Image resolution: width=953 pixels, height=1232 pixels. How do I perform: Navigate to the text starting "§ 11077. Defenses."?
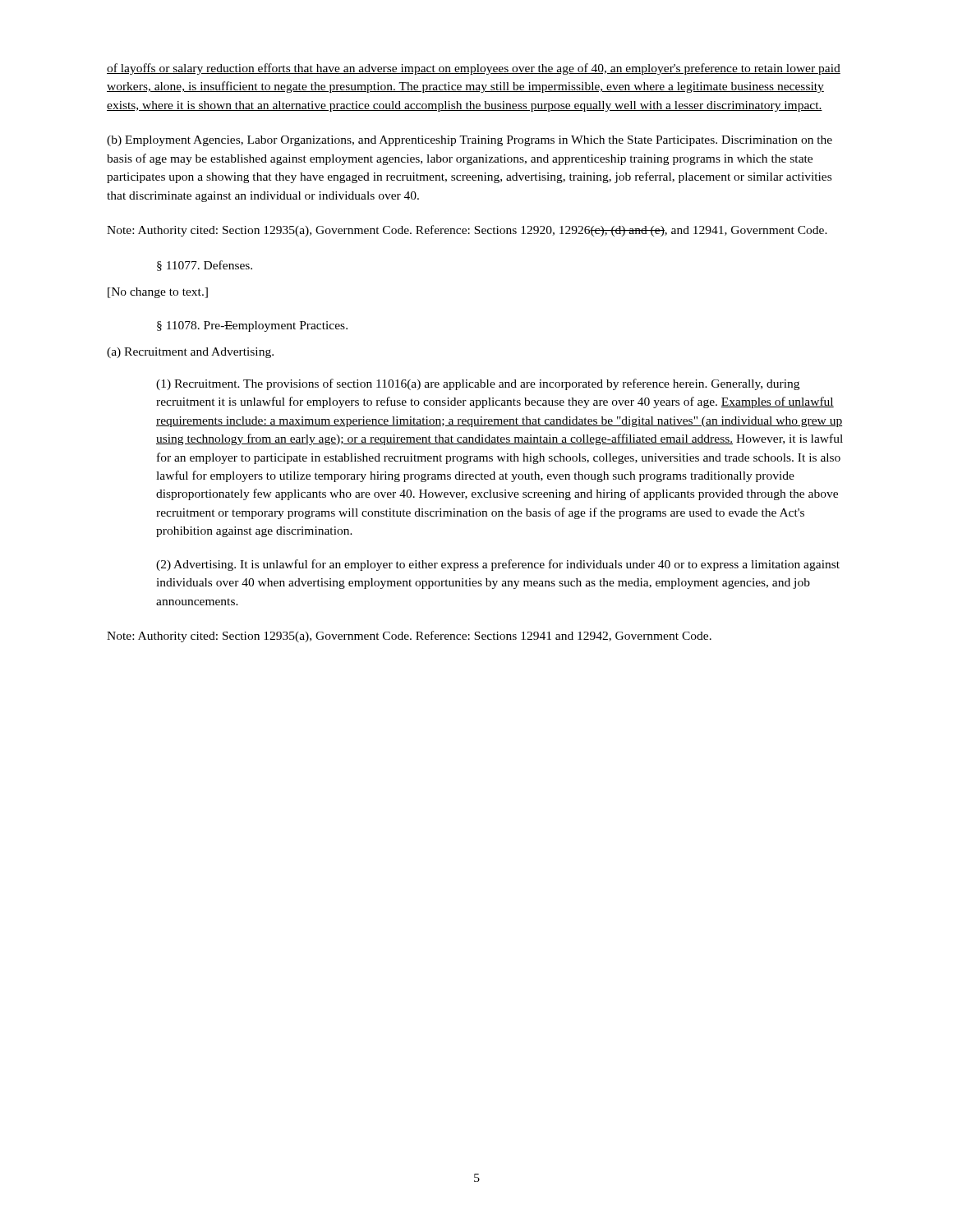(x=205, y=265)
